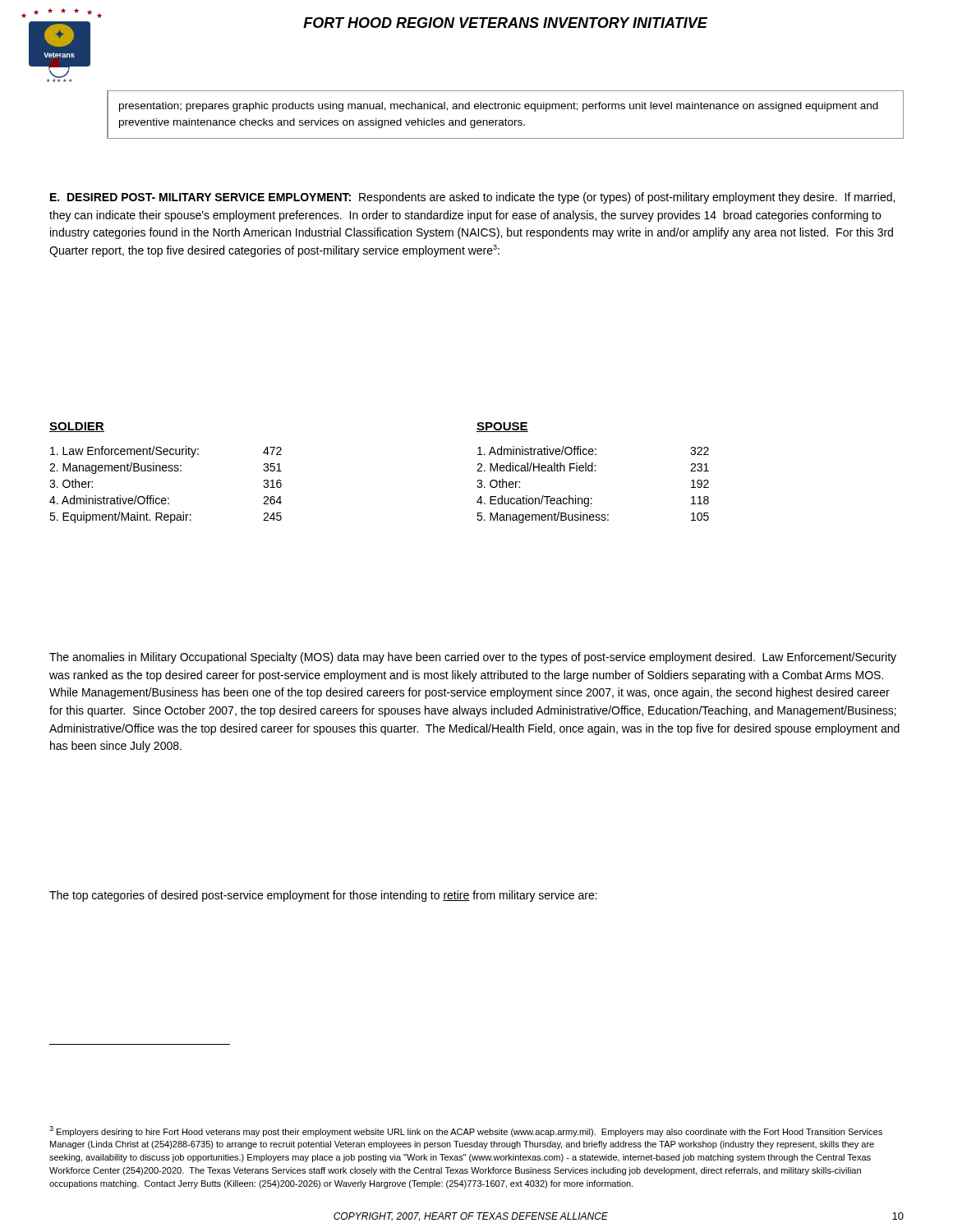This screenshot has width=953, height=1232.
Task: Point to the passage starting "E. DESIRED POST- MILITARY SERVICE EMPLOYMENT: Respondents"
Action: point(476,225)
